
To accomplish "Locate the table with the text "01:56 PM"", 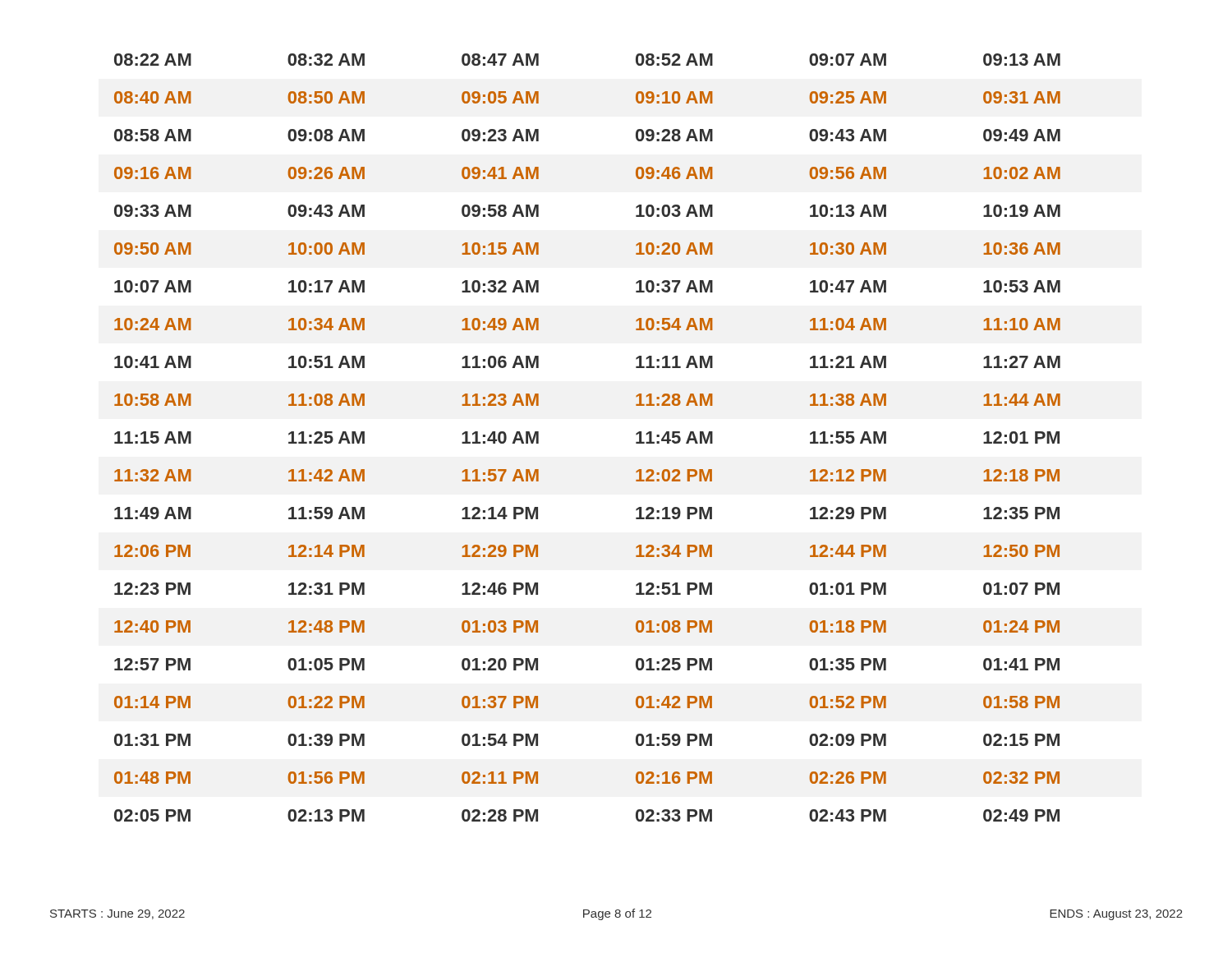I will 620,438.
